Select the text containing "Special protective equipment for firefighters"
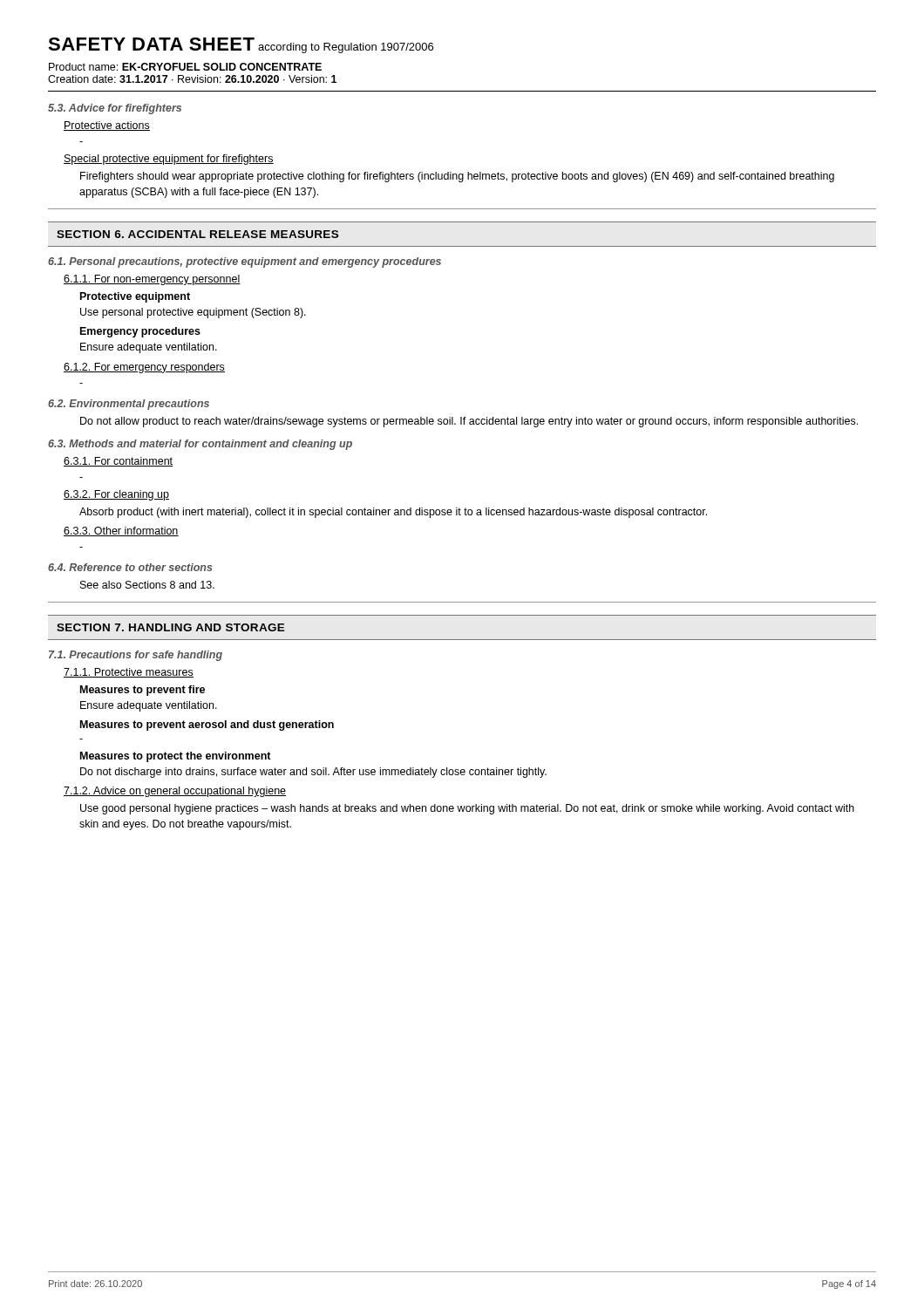The height and width of the screenshot is (1308, 924). [x=168, y=159]
